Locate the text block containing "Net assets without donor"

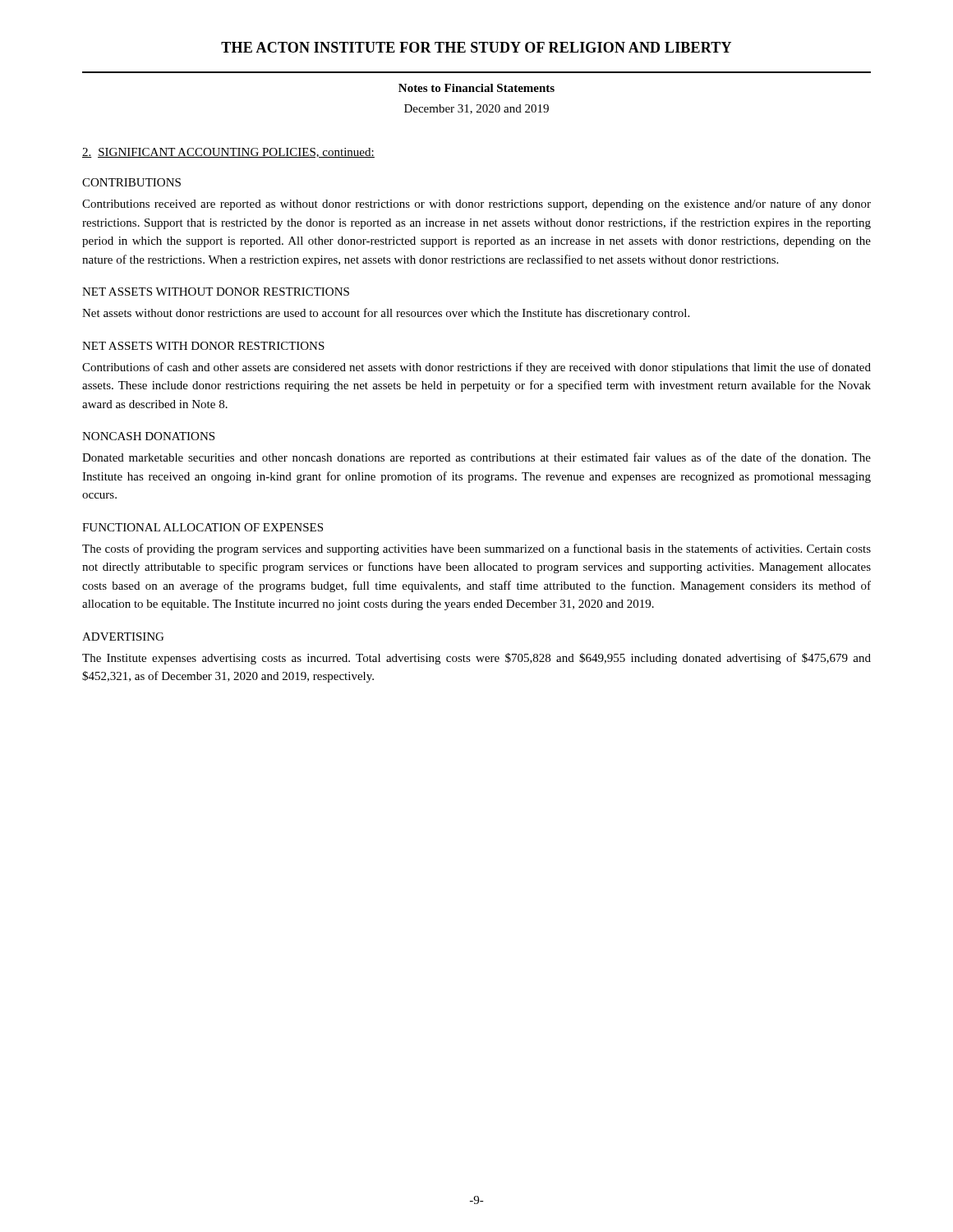pos(386,313)
